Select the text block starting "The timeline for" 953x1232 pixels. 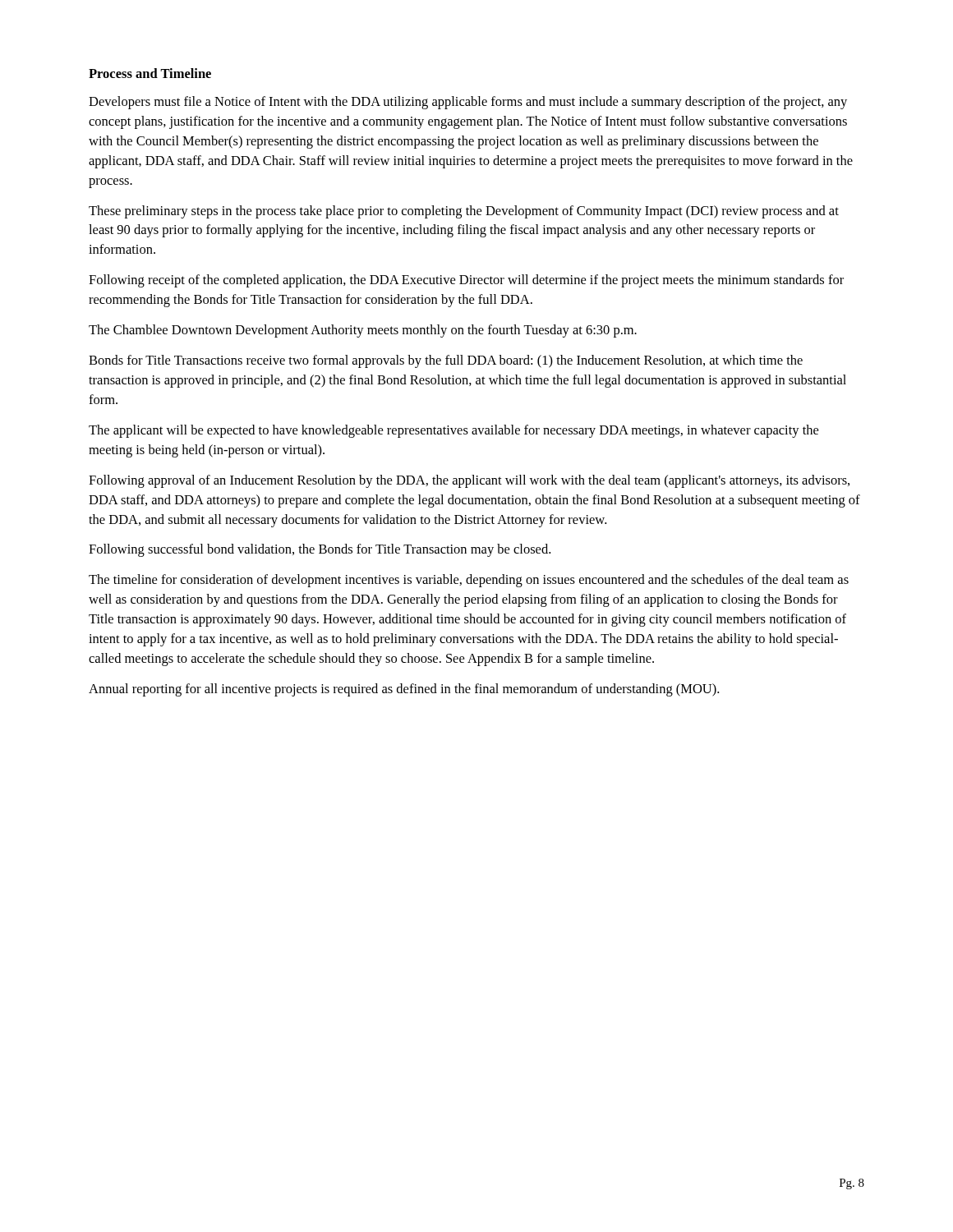click(469, 619)
